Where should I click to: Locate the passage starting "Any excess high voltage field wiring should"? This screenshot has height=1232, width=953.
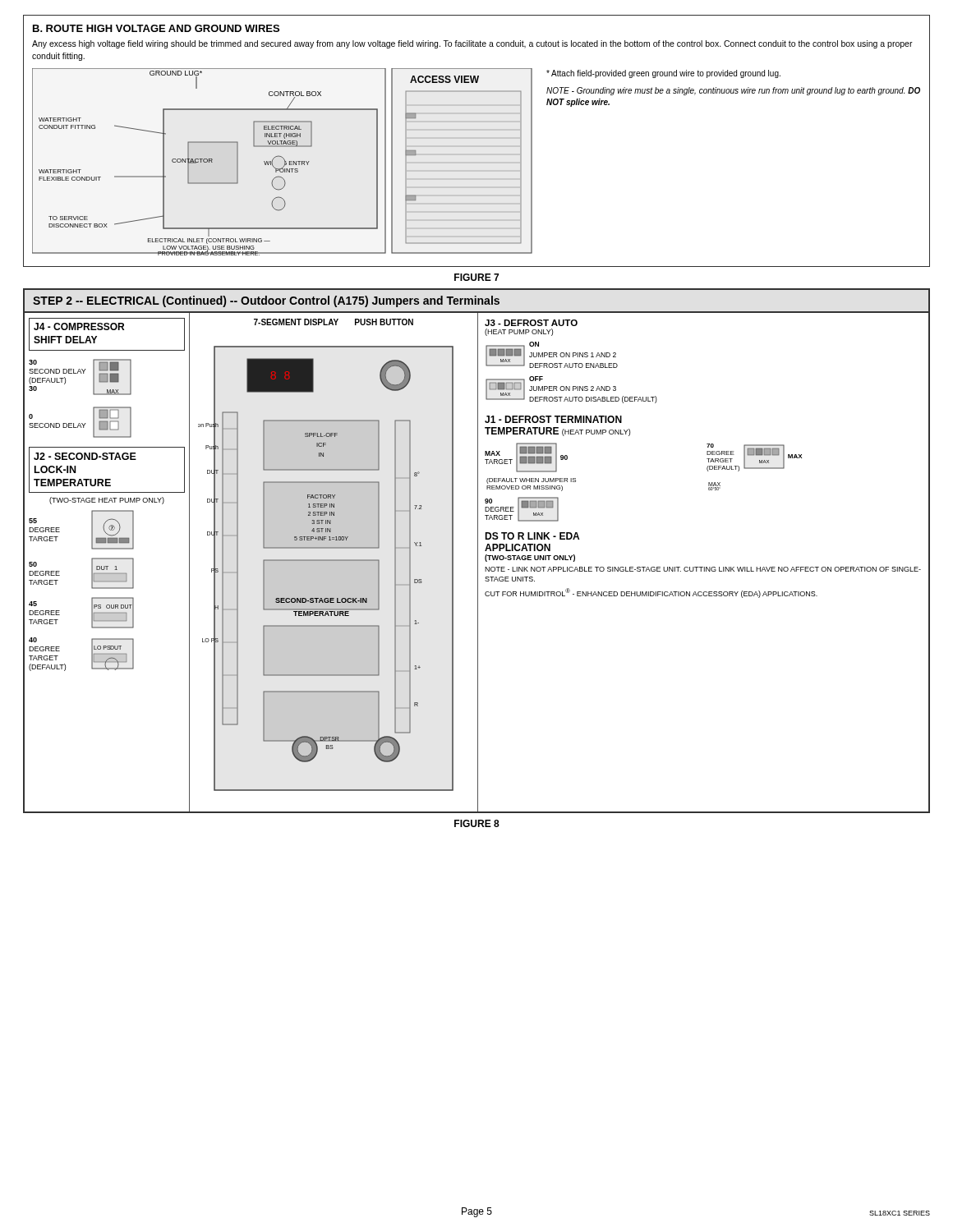click(472, 50)
